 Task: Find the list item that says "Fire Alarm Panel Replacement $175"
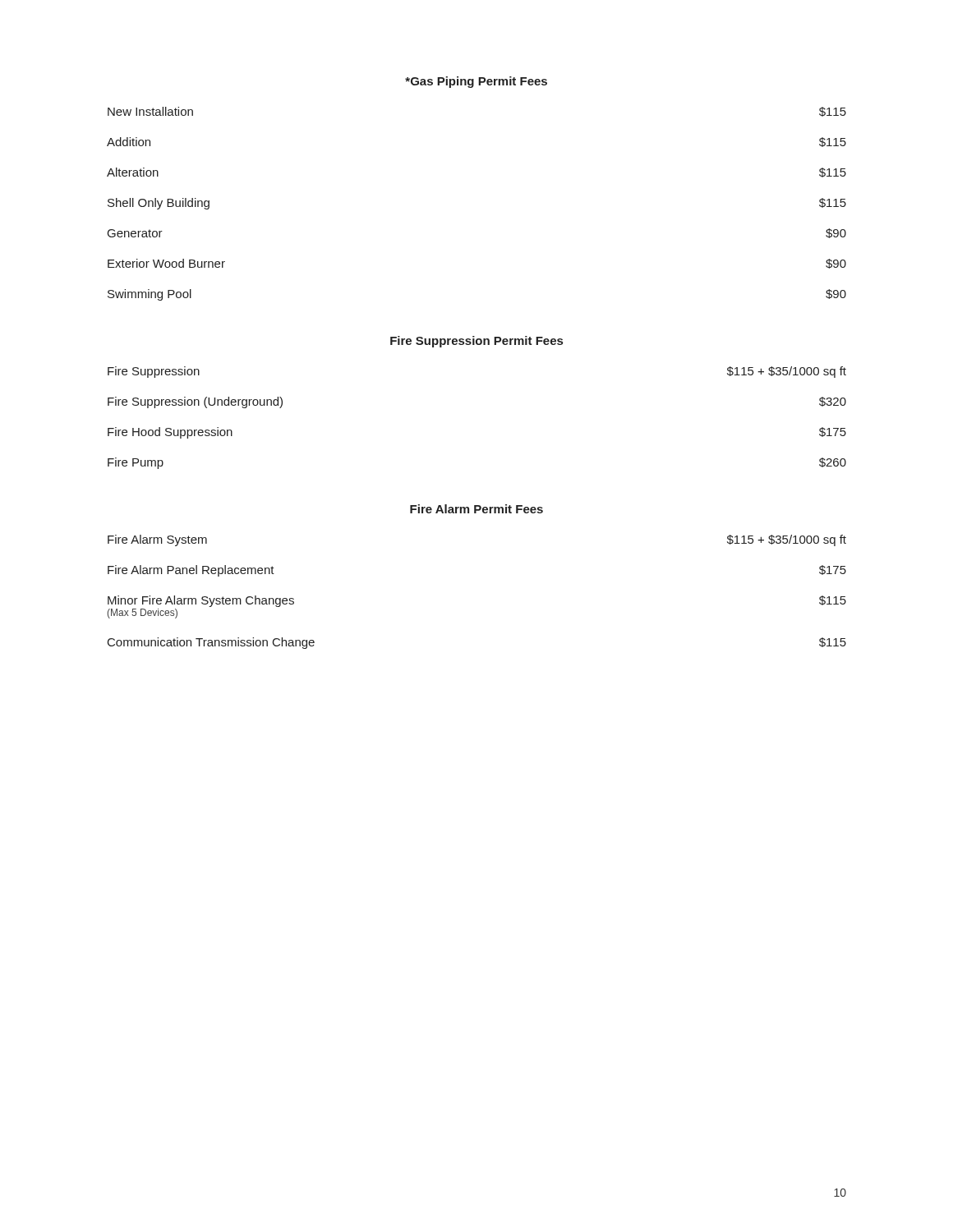(x=192, y=570)
